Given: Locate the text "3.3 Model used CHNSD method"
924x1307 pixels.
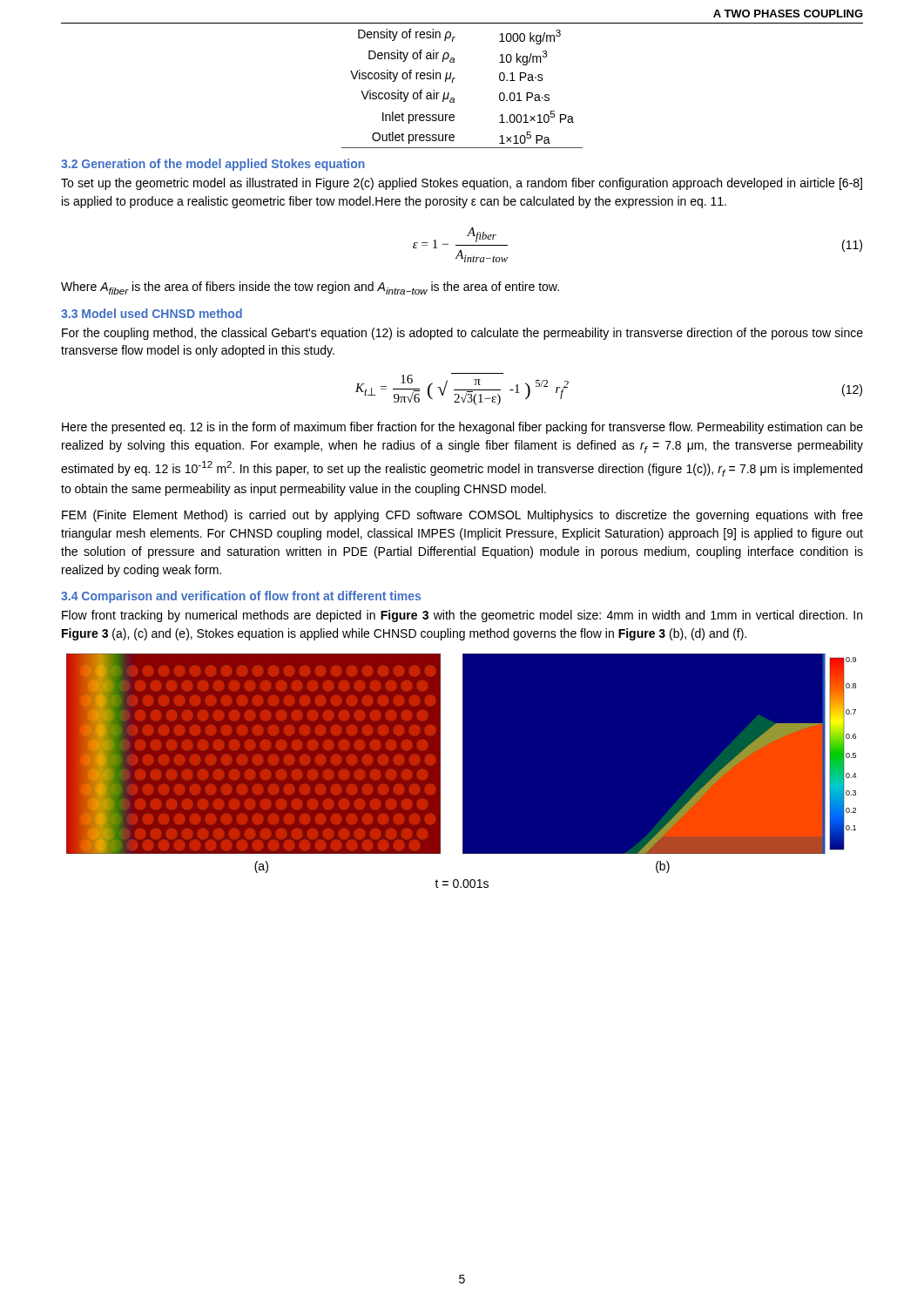Looking at the screenshot, I should coord(152,313).
